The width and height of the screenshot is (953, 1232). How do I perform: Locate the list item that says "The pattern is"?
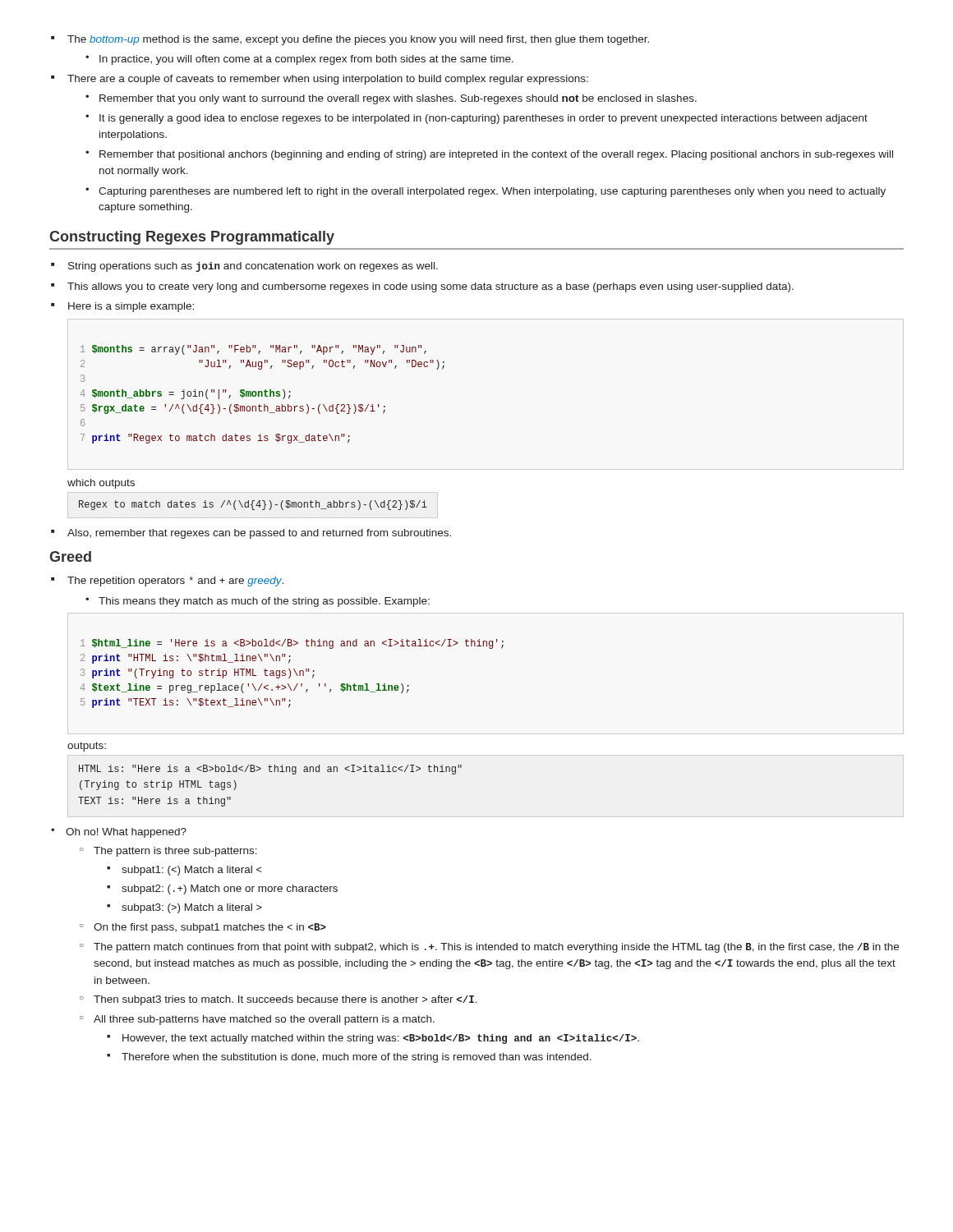[x=176, y=851]
